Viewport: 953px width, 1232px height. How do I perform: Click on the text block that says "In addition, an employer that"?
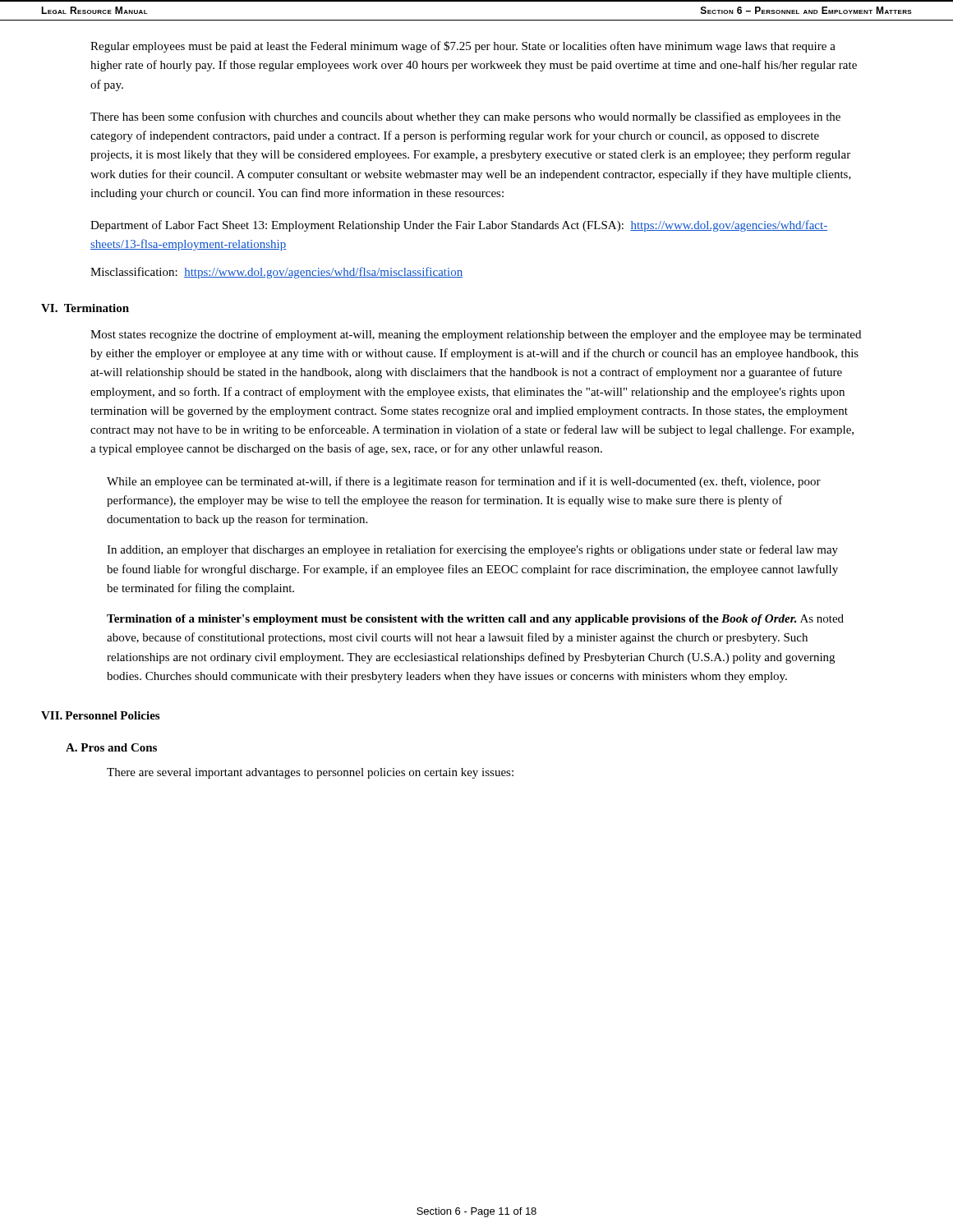(x=473, y=569)
